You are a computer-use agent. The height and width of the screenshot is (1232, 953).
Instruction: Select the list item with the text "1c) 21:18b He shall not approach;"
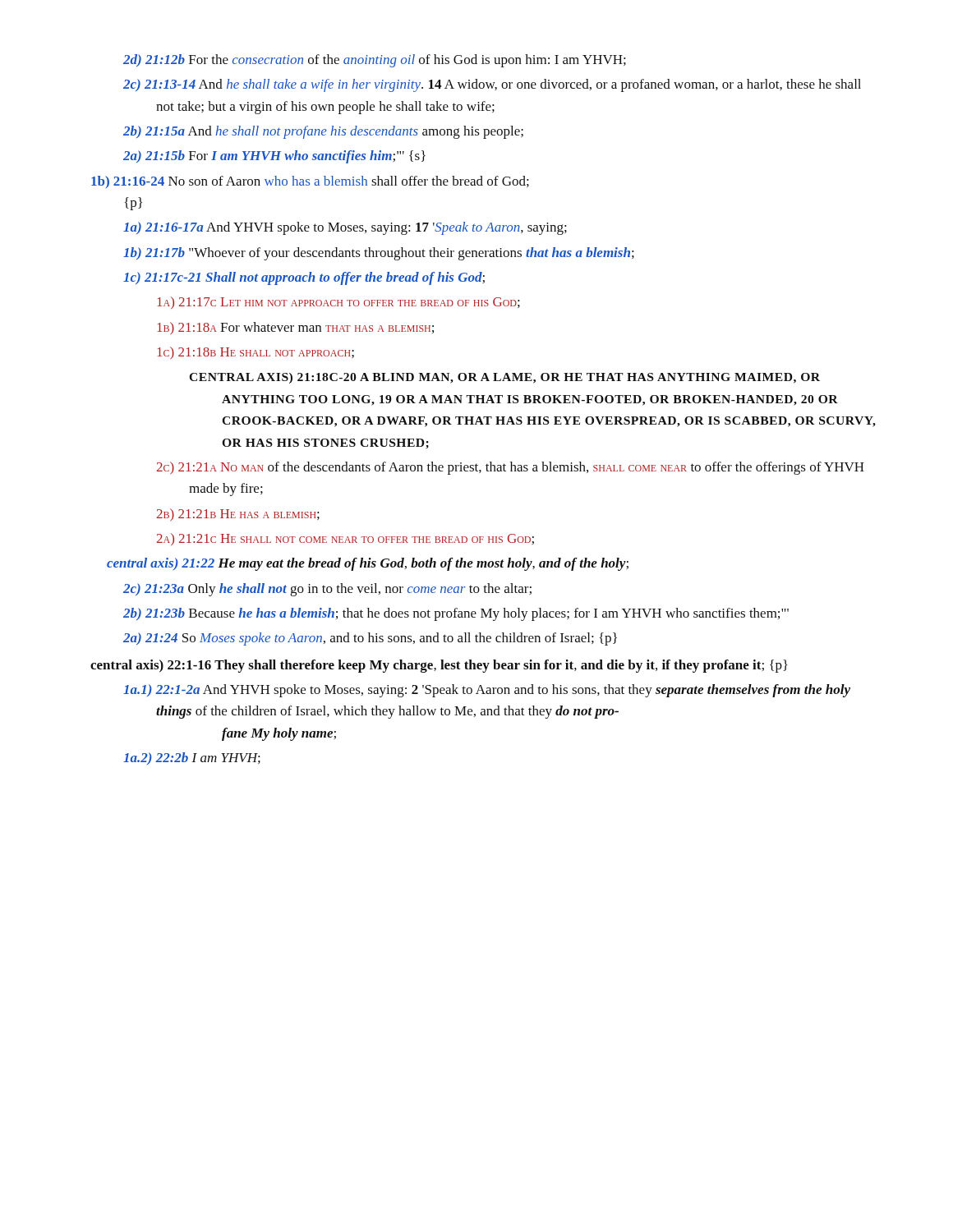tap(255, 352)
